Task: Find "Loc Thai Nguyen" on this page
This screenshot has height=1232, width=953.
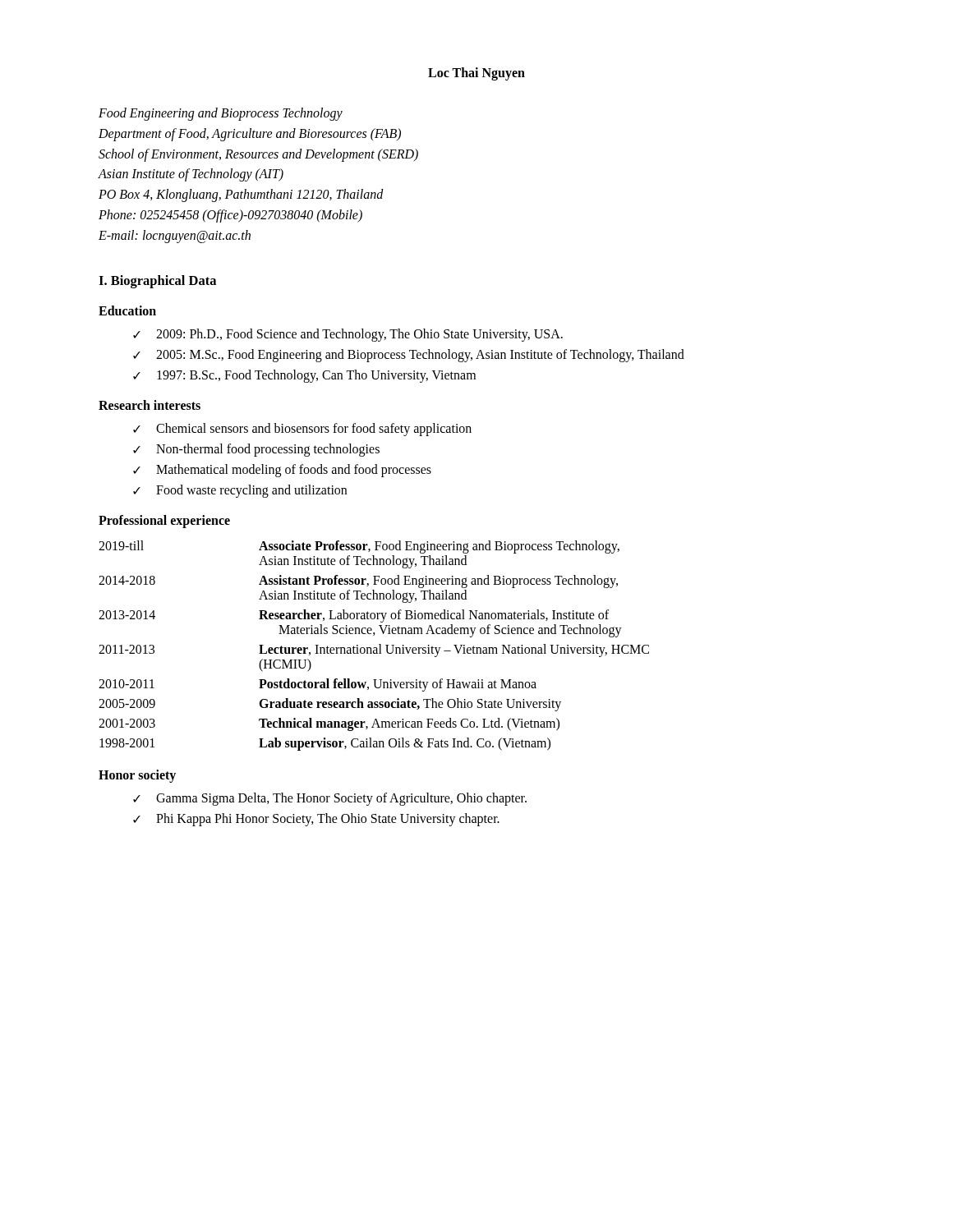Action: point(476,73)
